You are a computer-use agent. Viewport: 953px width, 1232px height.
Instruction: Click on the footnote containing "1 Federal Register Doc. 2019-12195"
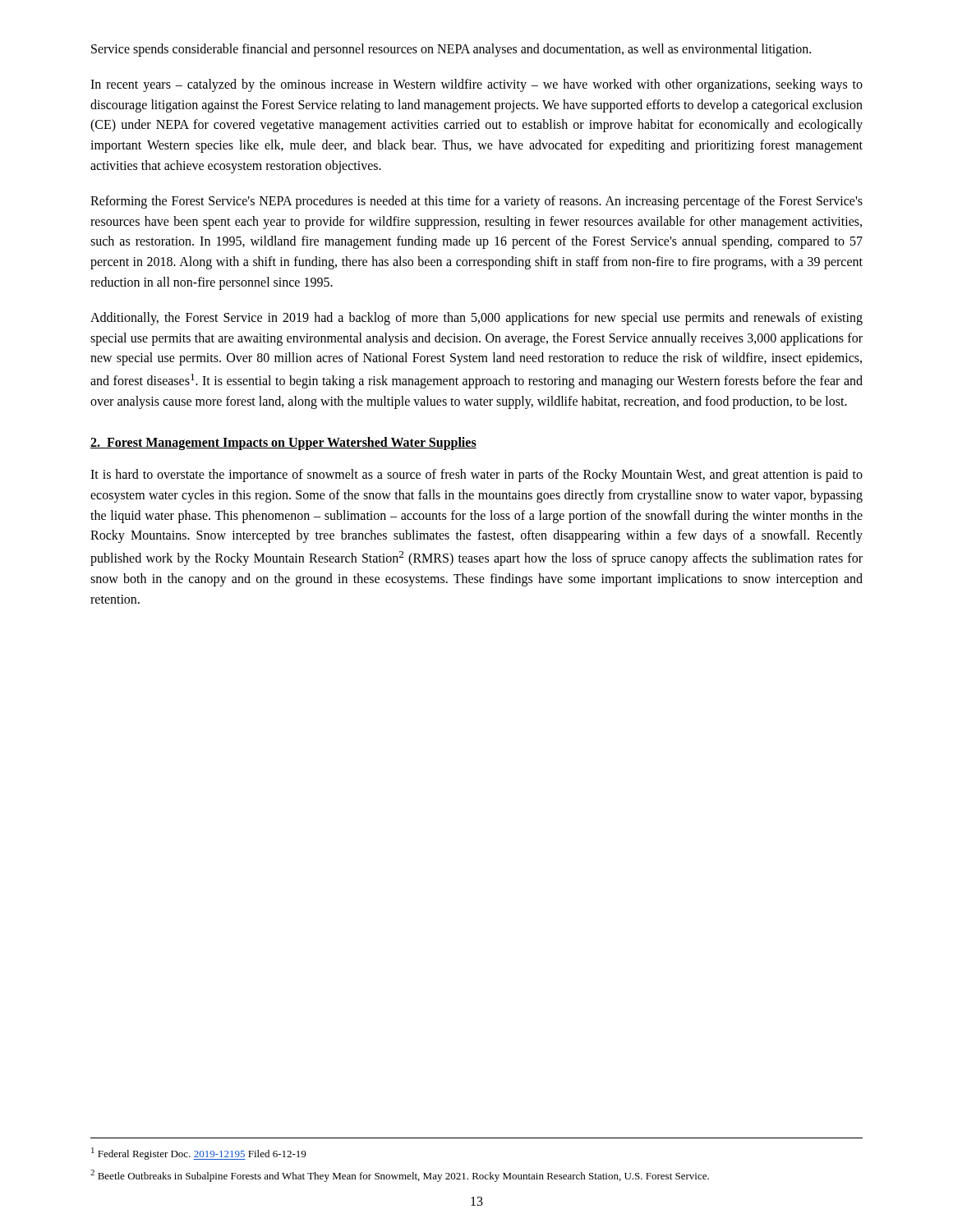[198, 1153]
